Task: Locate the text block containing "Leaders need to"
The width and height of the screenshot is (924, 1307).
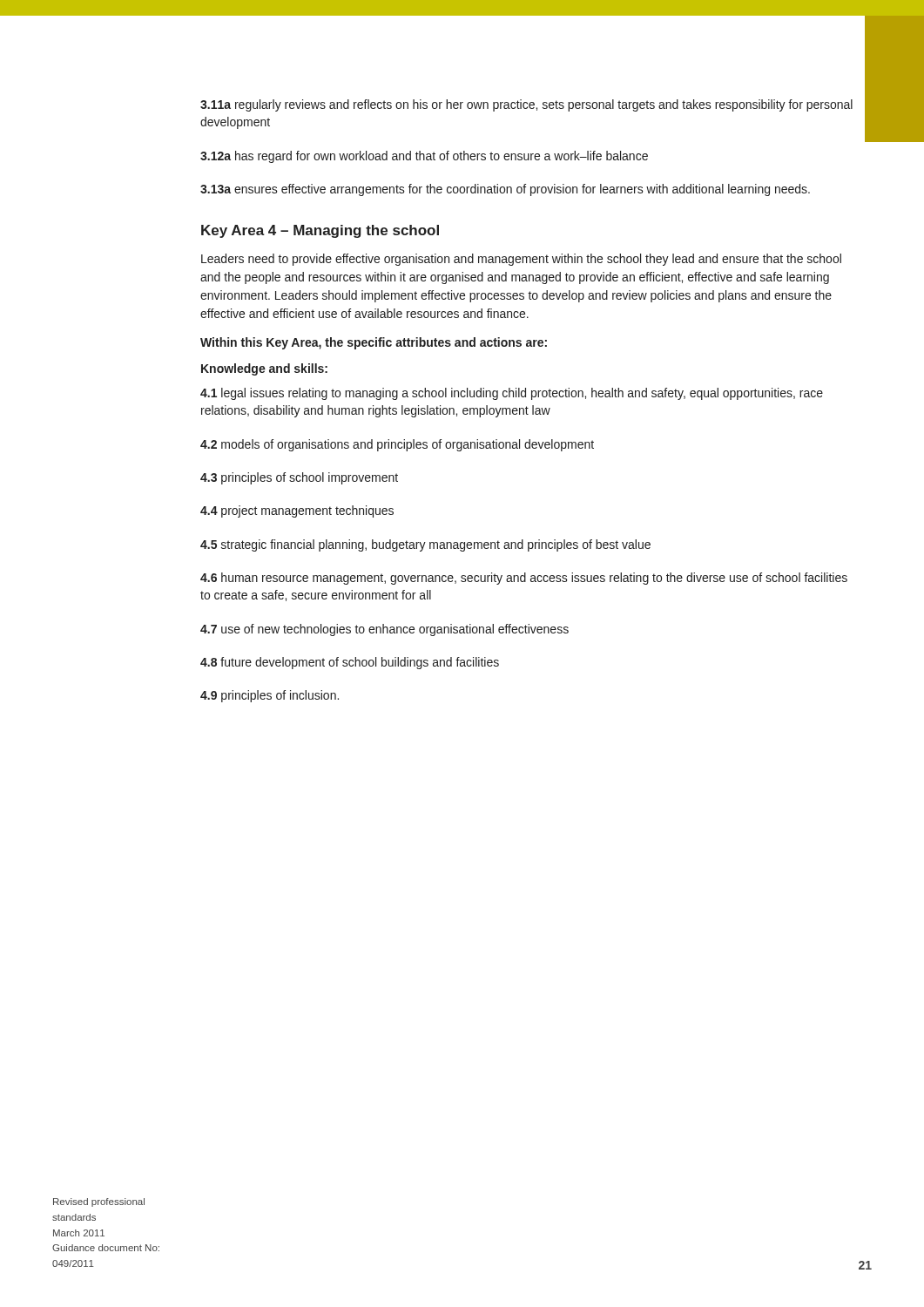Action: (x=521, y=286)
